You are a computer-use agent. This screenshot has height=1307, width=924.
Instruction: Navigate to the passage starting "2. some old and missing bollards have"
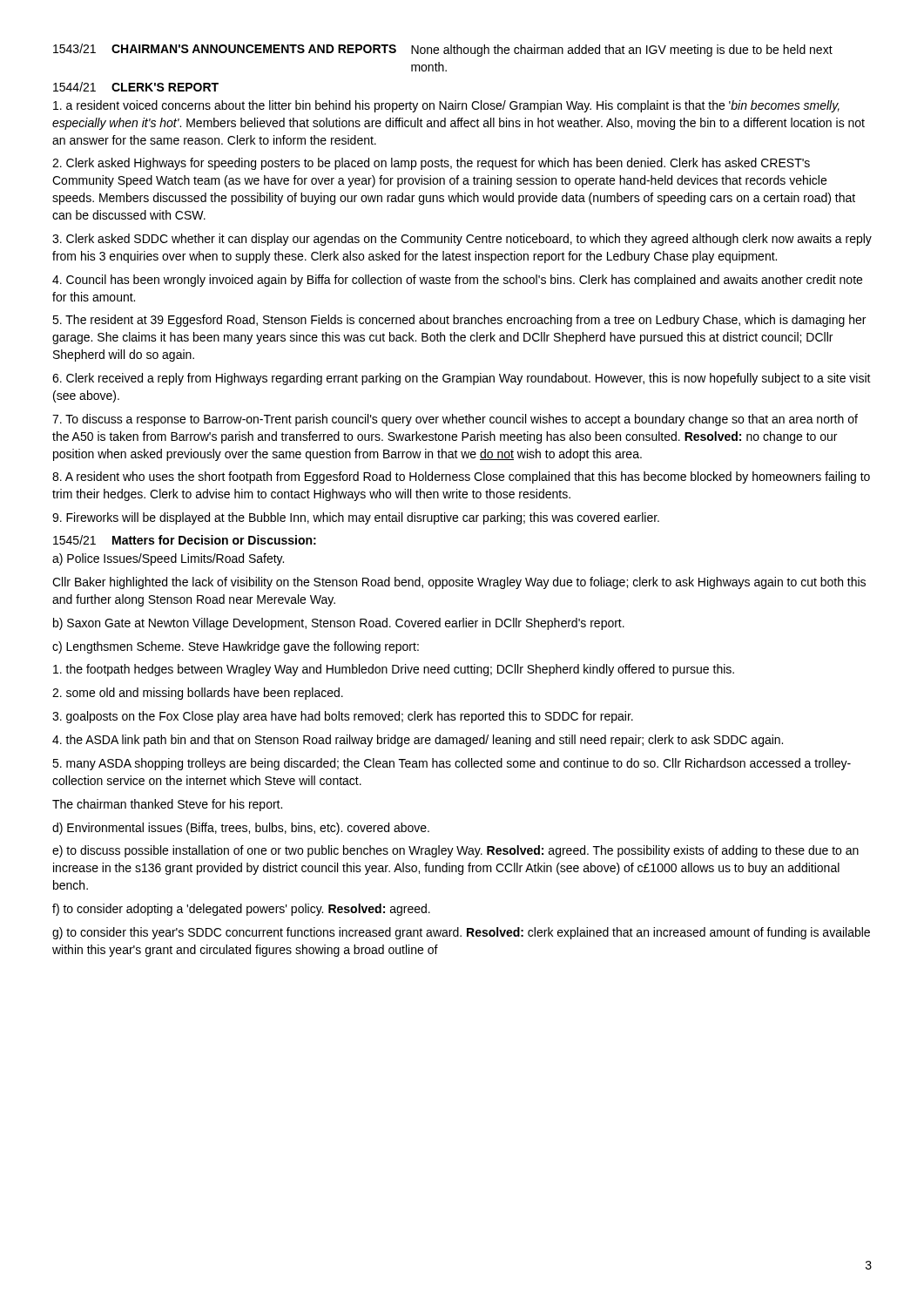pos(198,693)
